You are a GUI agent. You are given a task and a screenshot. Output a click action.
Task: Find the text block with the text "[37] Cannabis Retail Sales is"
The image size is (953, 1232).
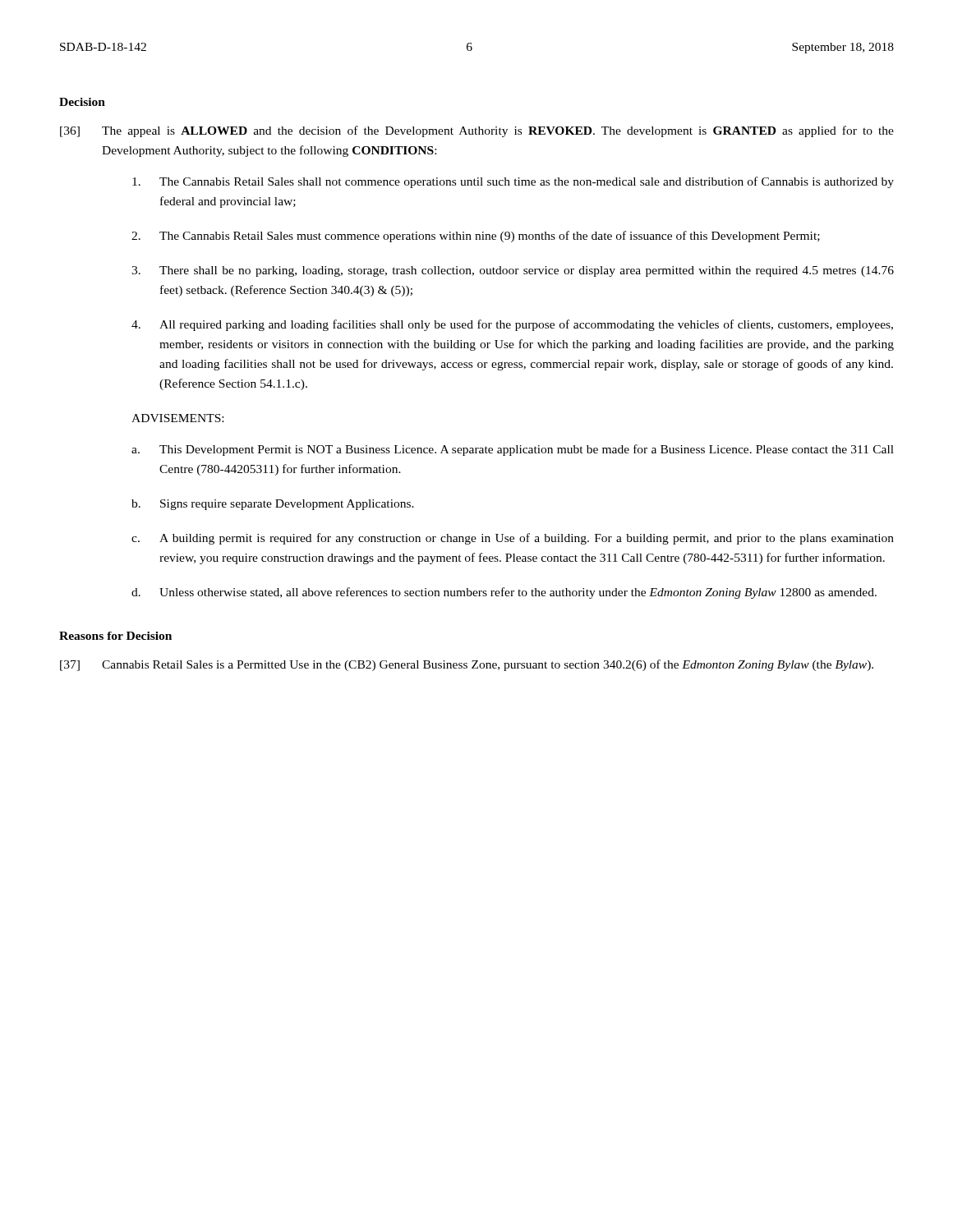476,665
